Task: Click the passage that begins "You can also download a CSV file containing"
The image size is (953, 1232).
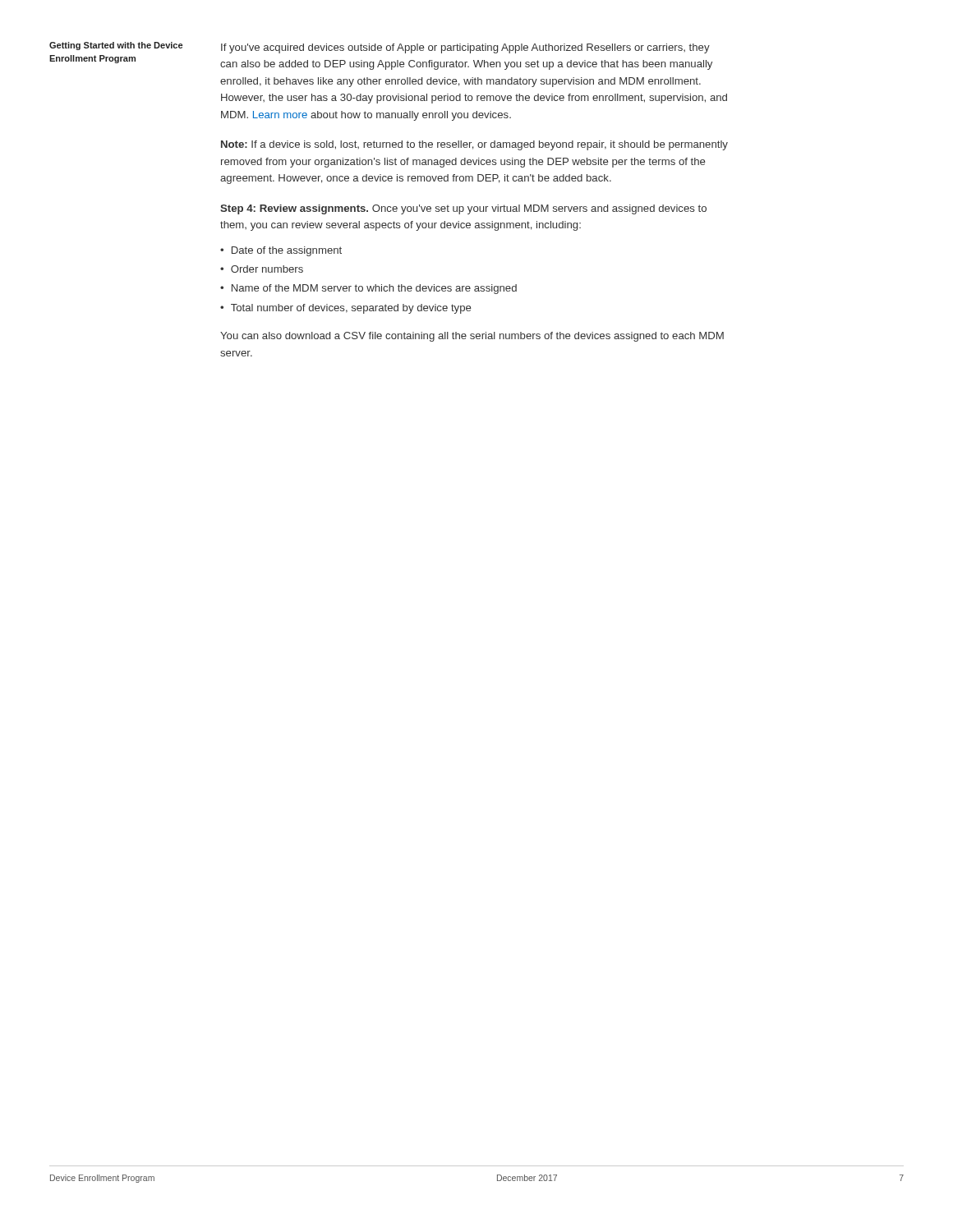Action: (472, 344)
